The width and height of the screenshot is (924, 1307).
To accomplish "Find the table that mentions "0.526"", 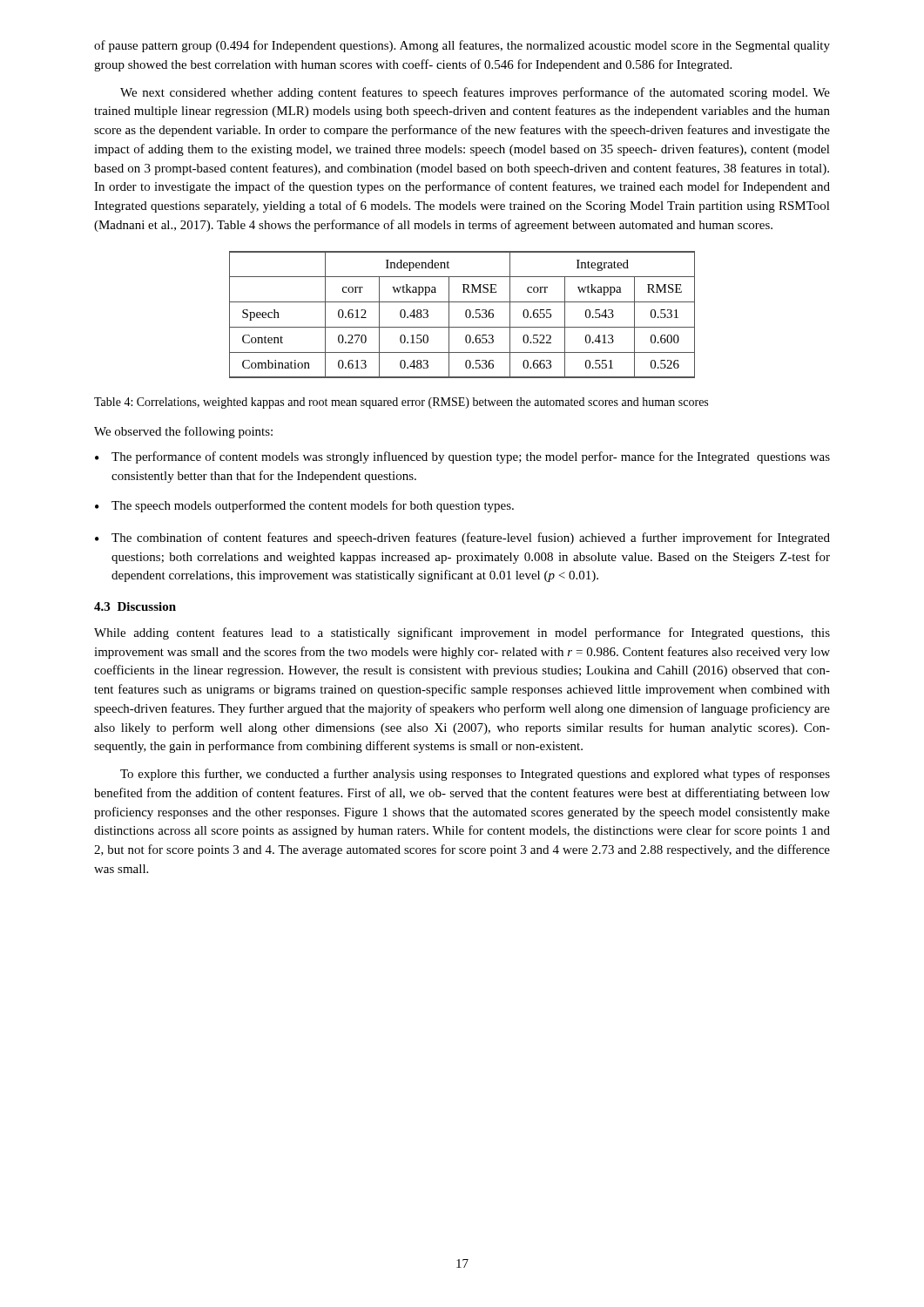I will tap(462, 314).
